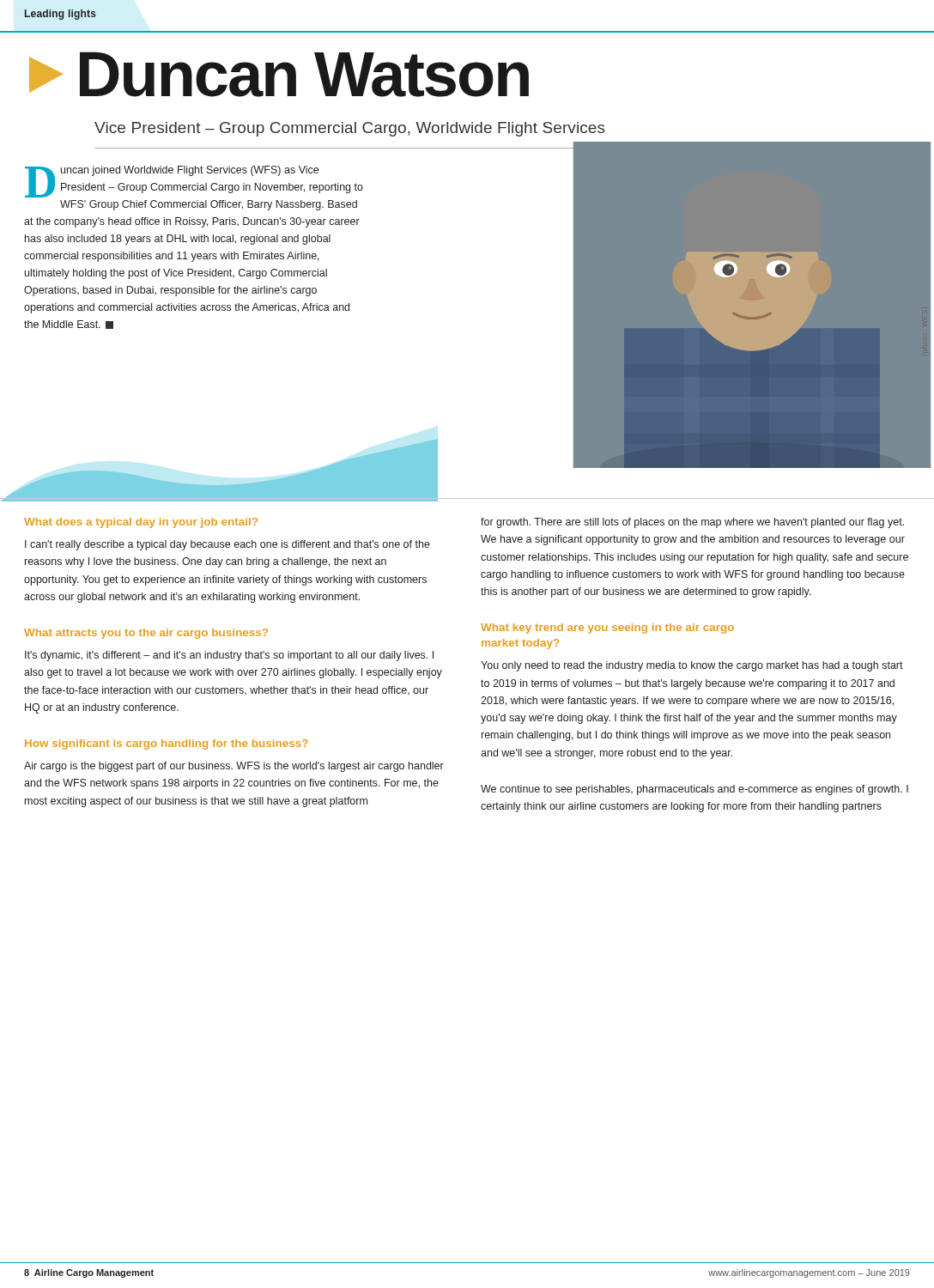Locate the text starting "Duncan joined Worldwide Flight Services (WFS) as"
934x1288 pixels.
pyautogui.click(x=194, y=247)
